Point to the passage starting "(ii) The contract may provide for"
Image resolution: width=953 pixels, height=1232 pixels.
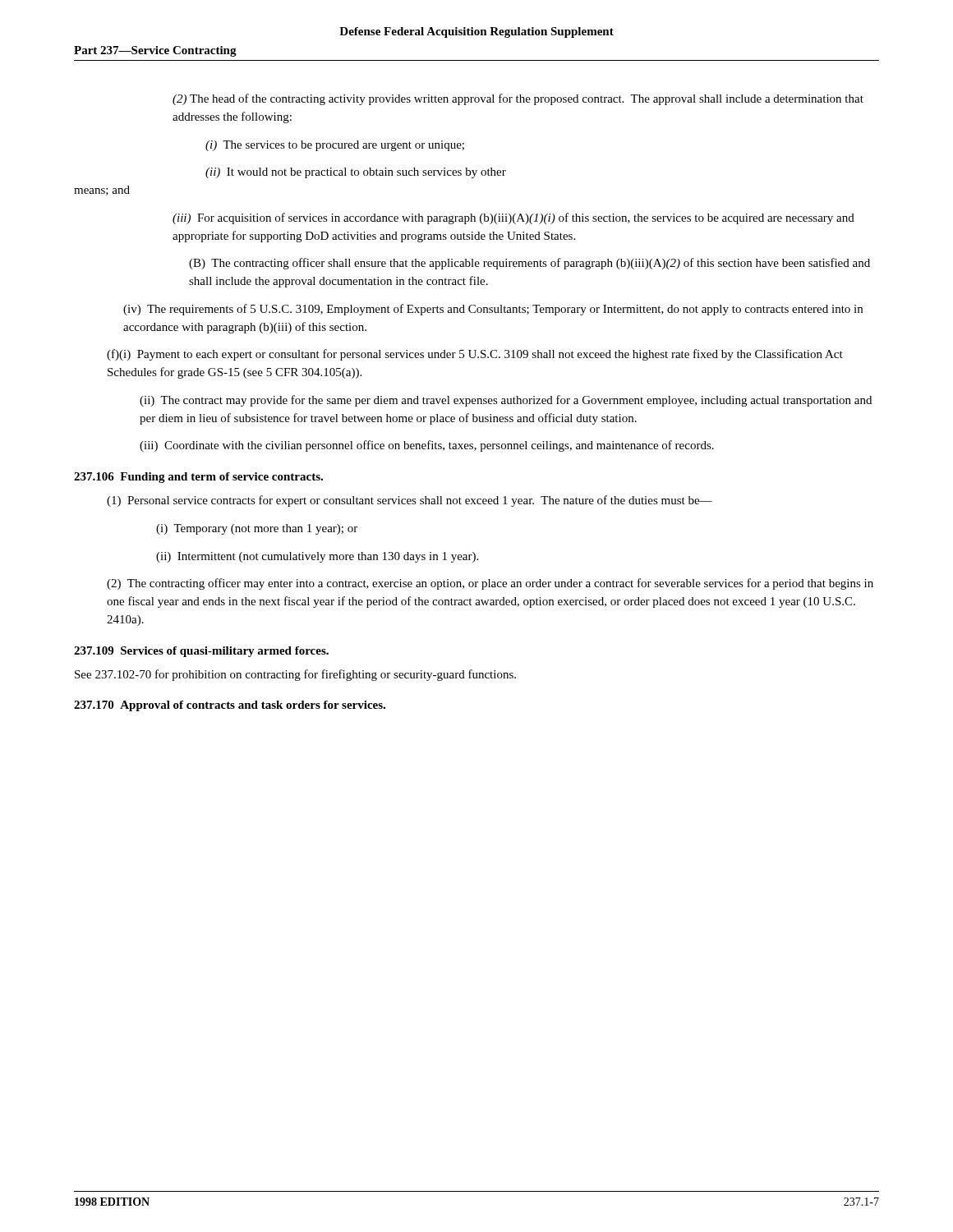(x=506, y=409)
